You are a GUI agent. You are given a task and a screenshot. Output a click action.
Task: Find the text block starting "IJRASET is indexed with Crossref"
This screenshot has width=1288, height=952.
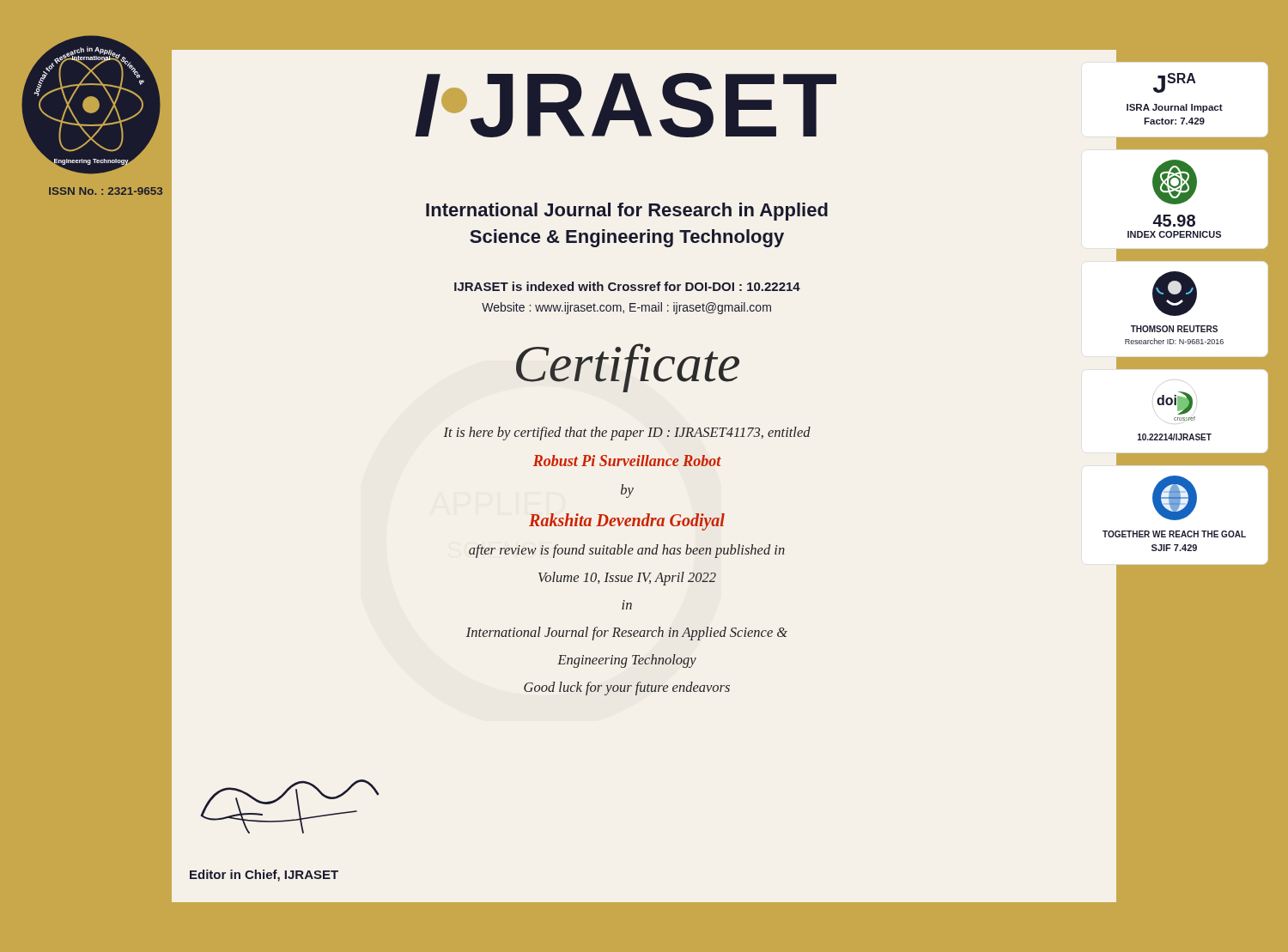[x=627, y=286]
